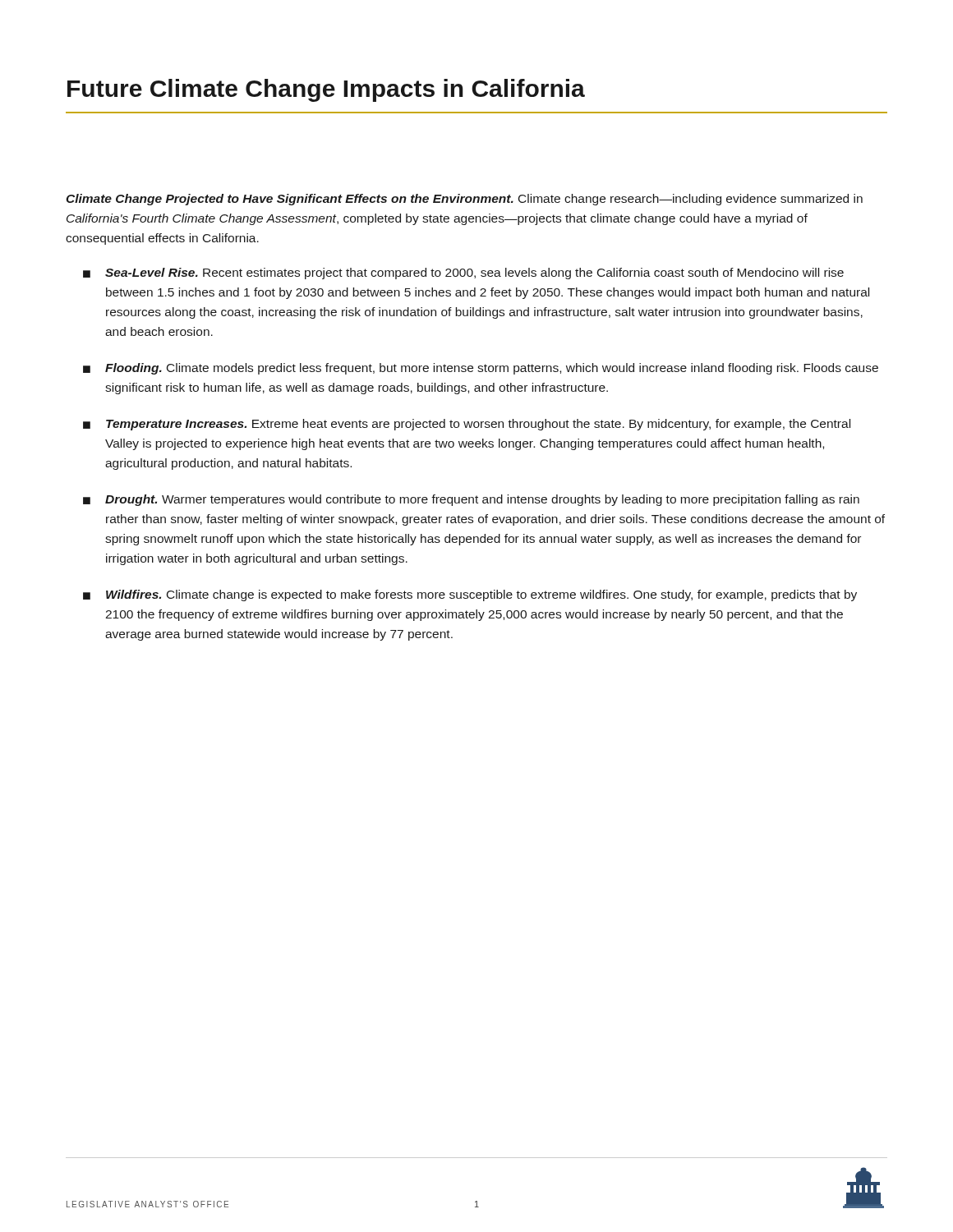Locate the text starting "■ Drought. Warmer temperatures would contribute to"
The width and height of the screenshot is (953, 1232).
click(x=485, y=529)
